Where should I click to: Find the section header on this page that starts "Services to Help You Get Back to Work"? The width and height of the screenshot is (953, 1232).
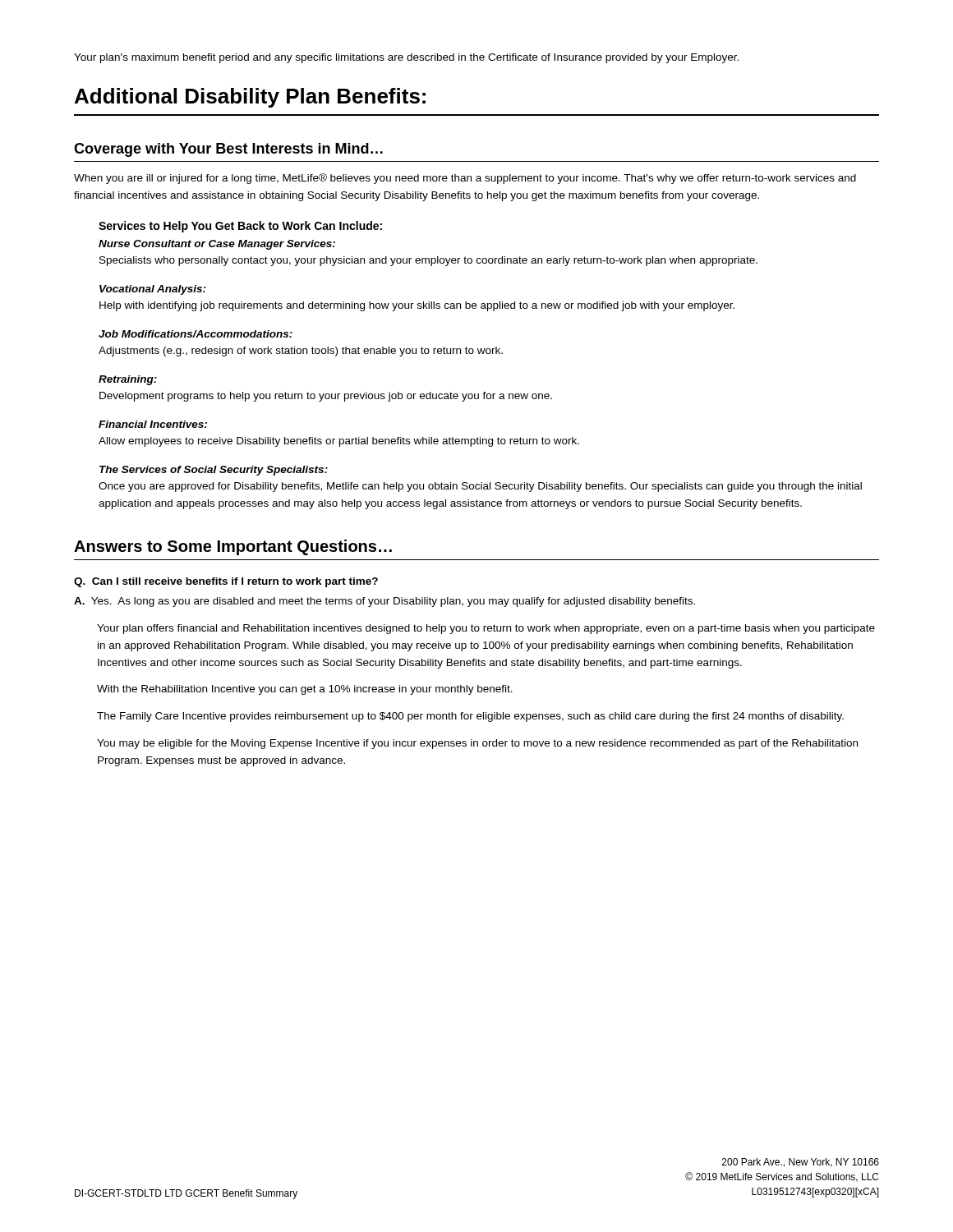[x=241, y=226]
